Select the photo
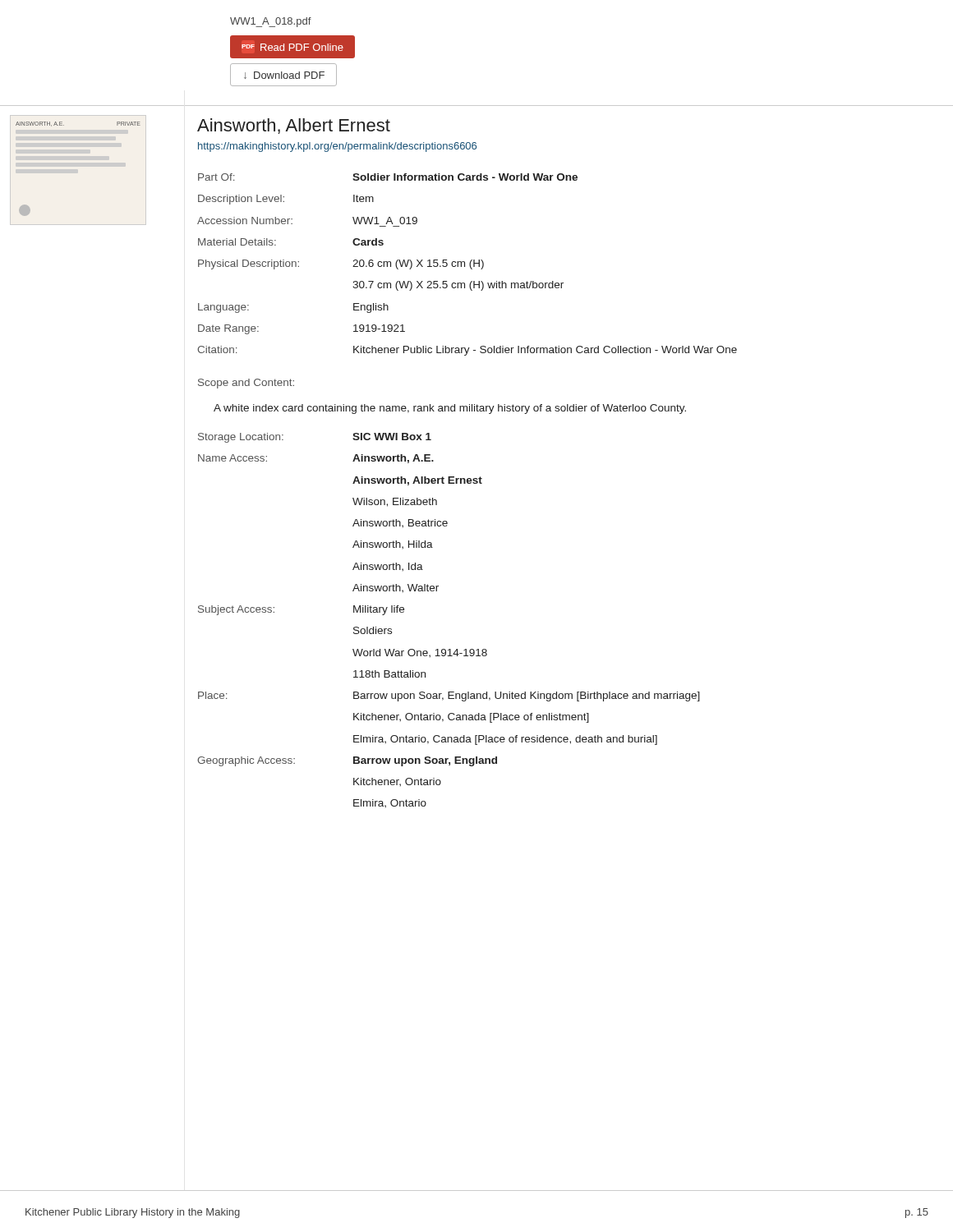953x1232 pixels. coord(92,170)
